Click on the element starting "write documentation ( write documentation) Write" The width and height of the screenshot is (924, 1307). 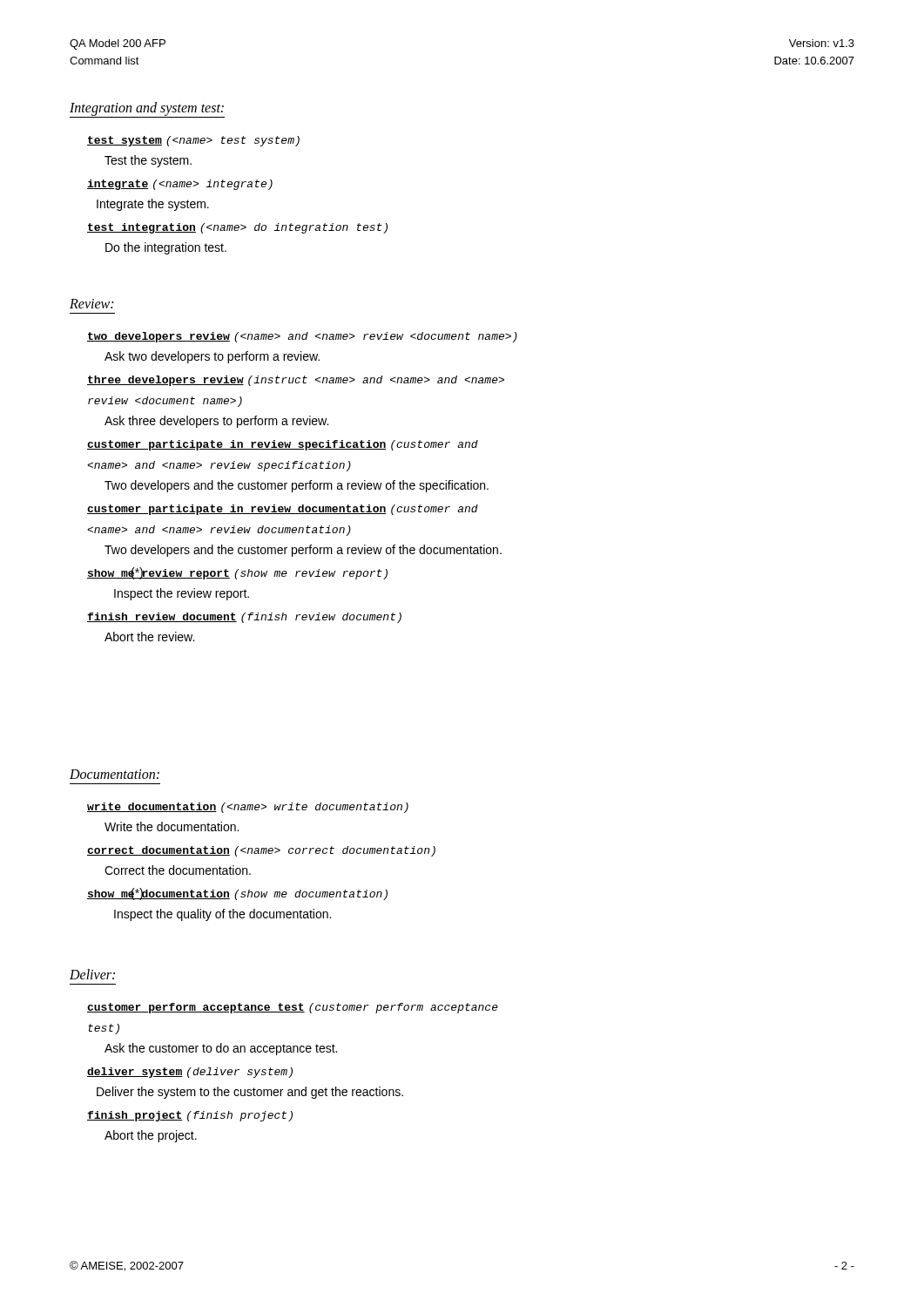coord(248,816)
